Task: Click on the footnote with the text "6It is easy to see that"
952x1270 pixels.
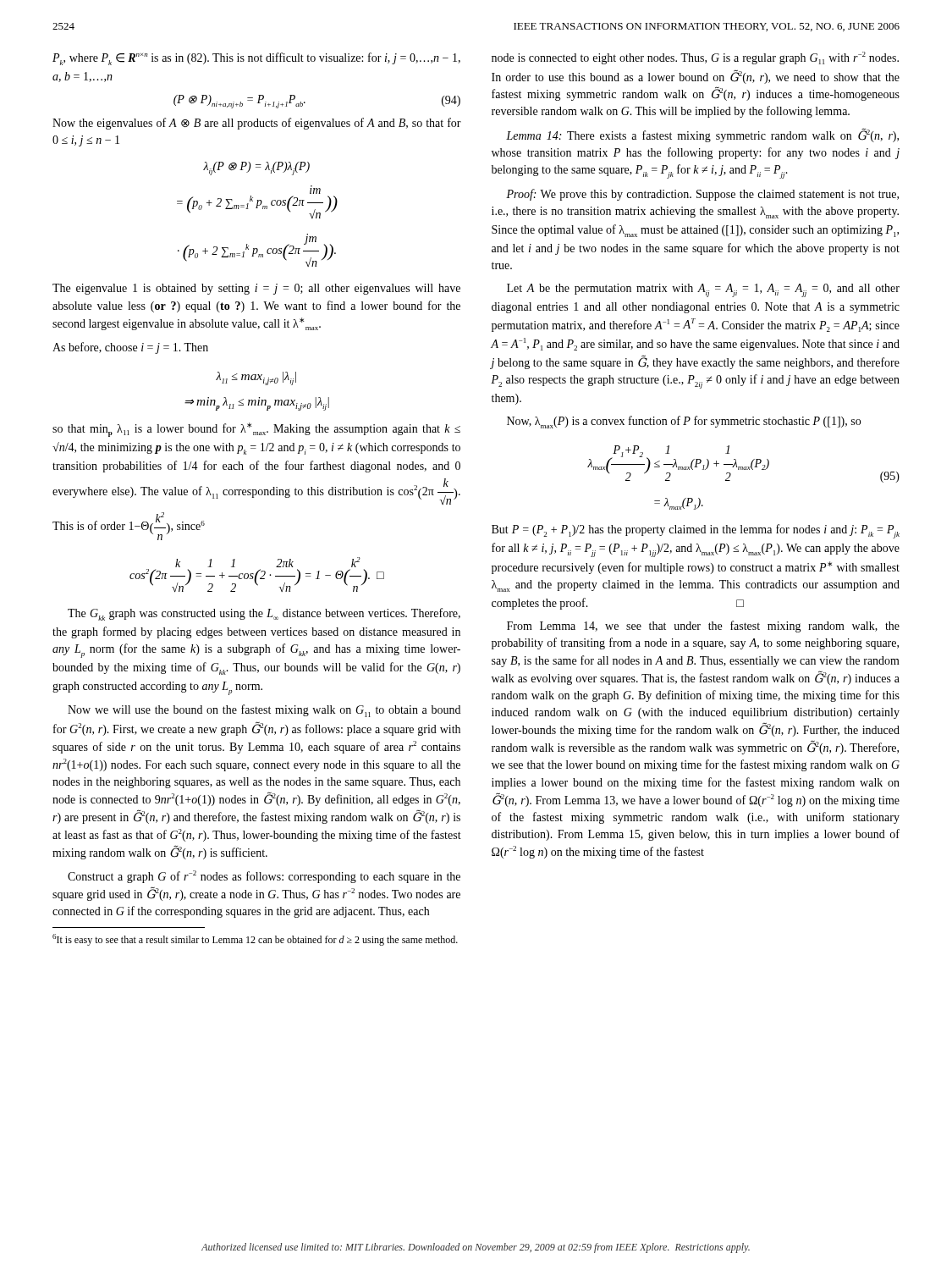Action: click(x=257, y=940)
